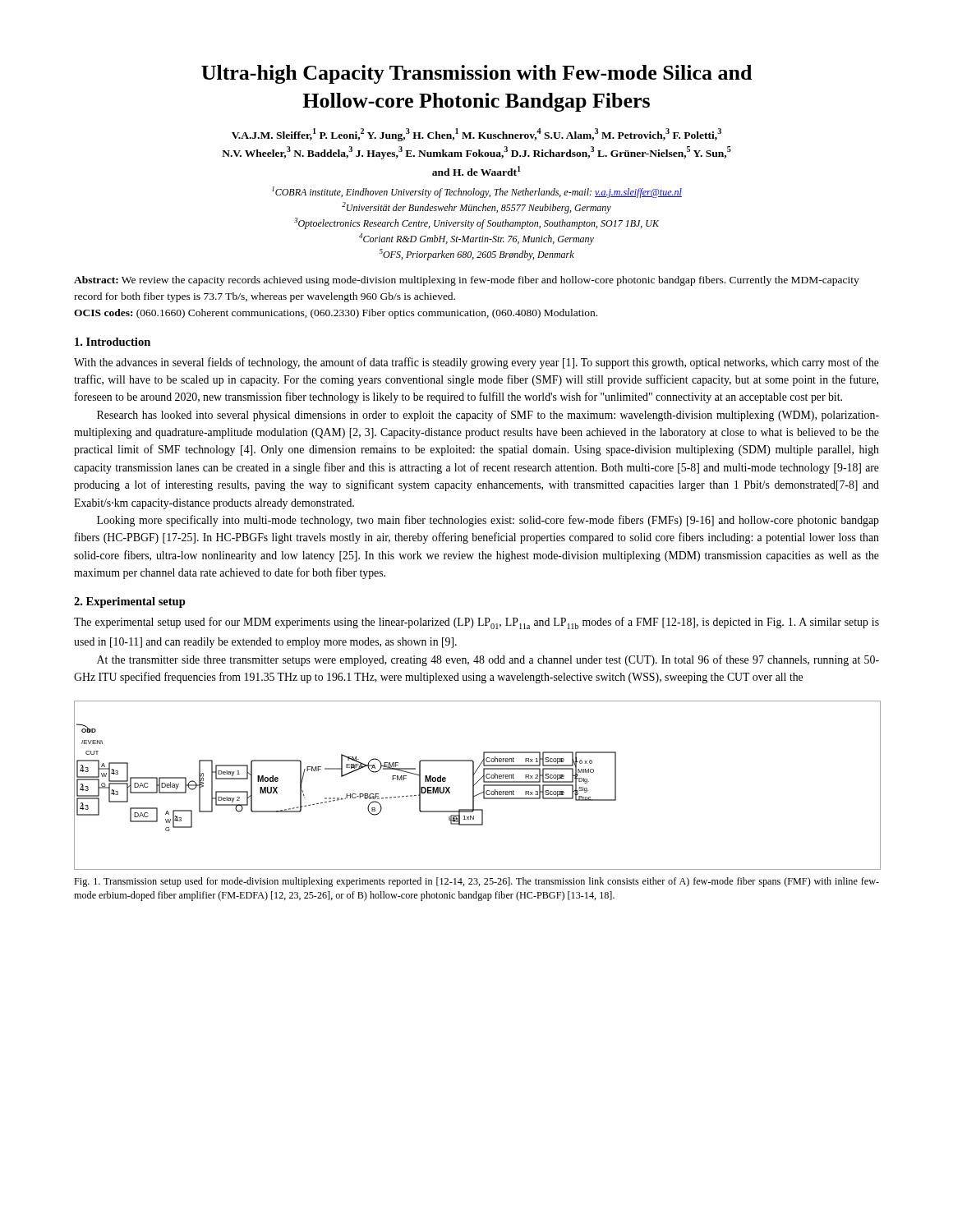Select the schematic
Image resolution: width=953 pixels, height=1232 pixels.
pos(477,785)
